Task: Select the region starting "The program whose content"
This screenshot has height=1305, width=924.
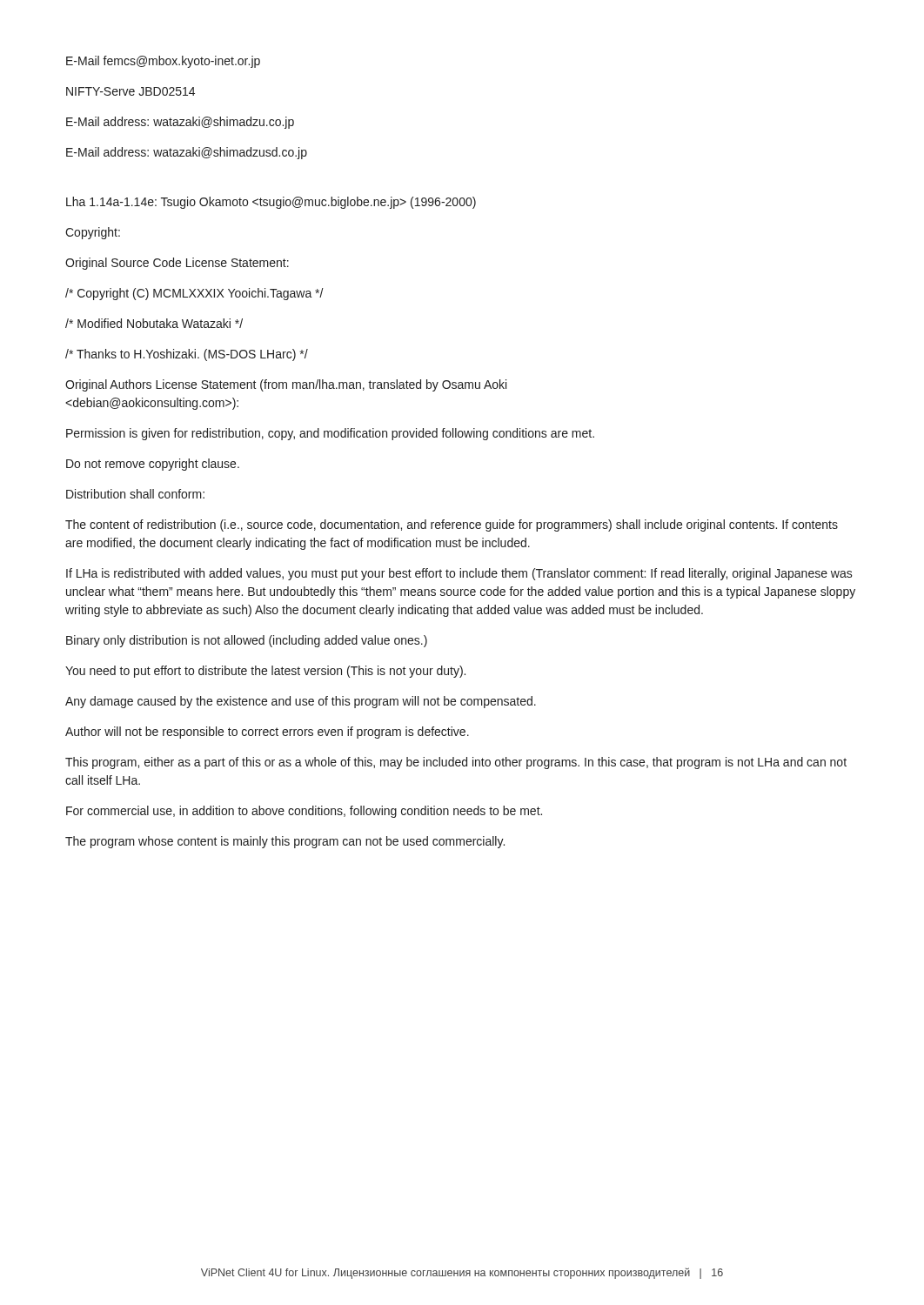Action: 286,841
